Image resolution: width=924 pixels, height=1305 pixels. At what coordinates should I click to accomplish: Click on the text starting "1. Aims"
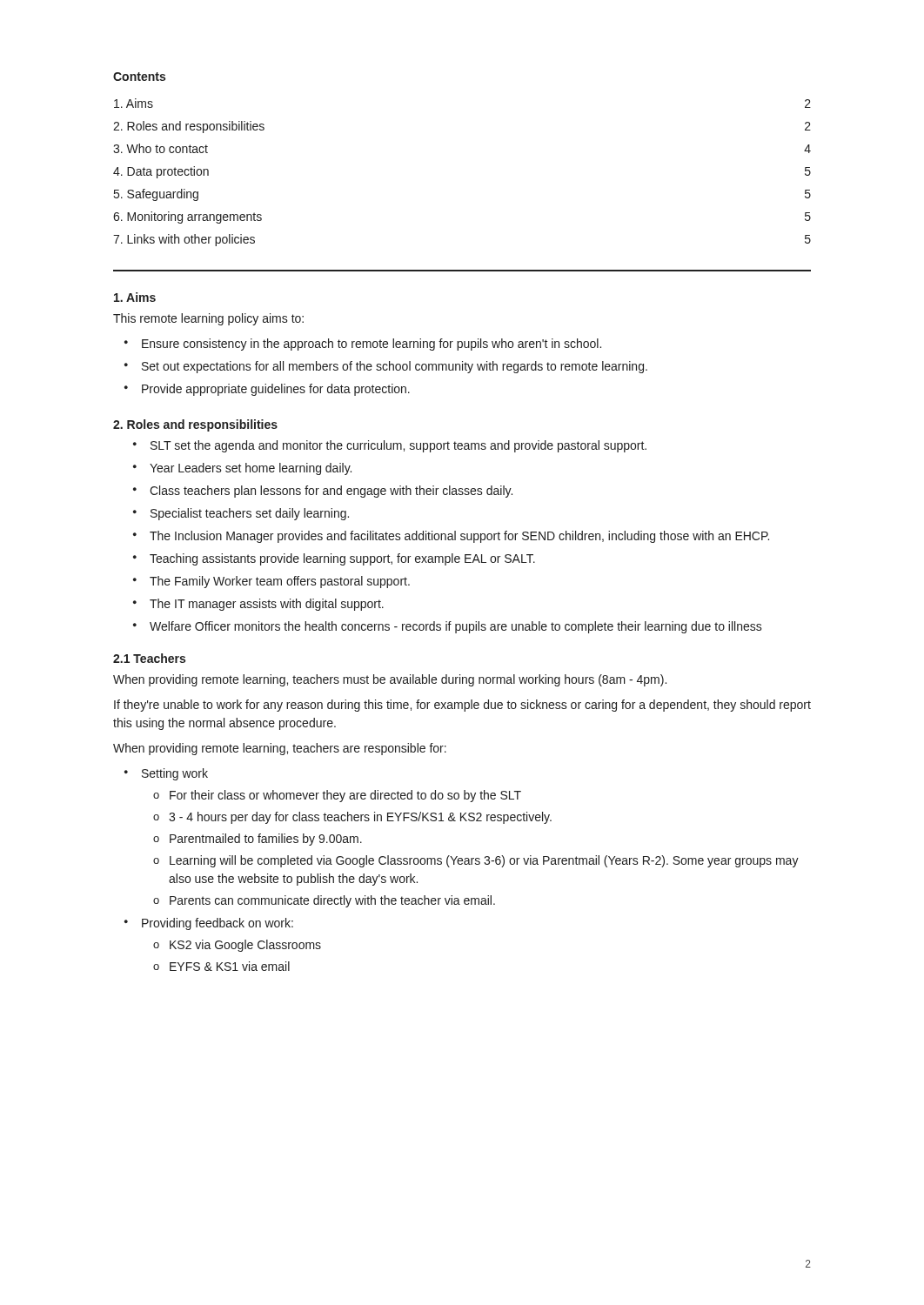click(x=135, y=298)
